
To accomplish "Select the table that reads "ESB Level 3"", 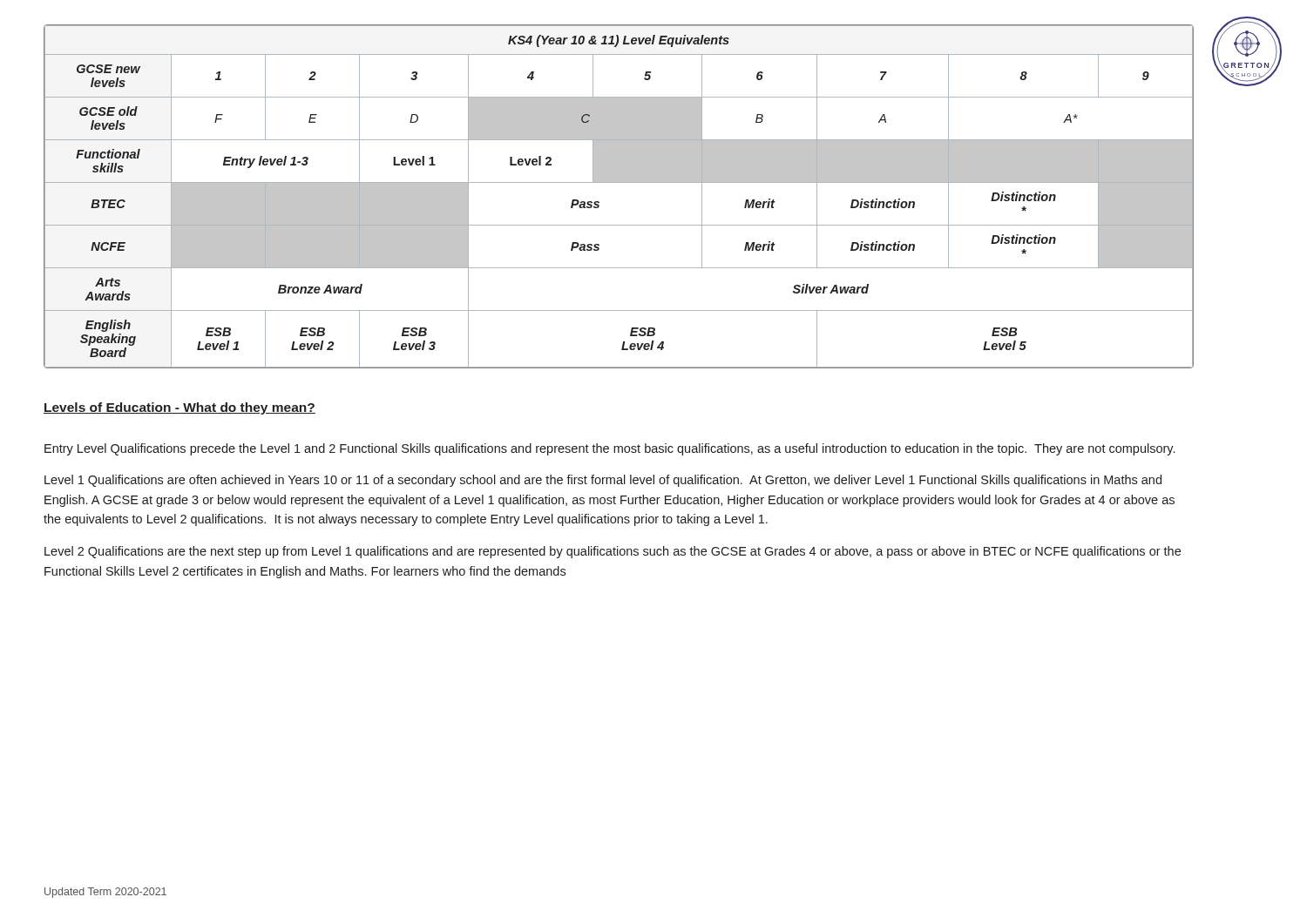I will point(619,196).
